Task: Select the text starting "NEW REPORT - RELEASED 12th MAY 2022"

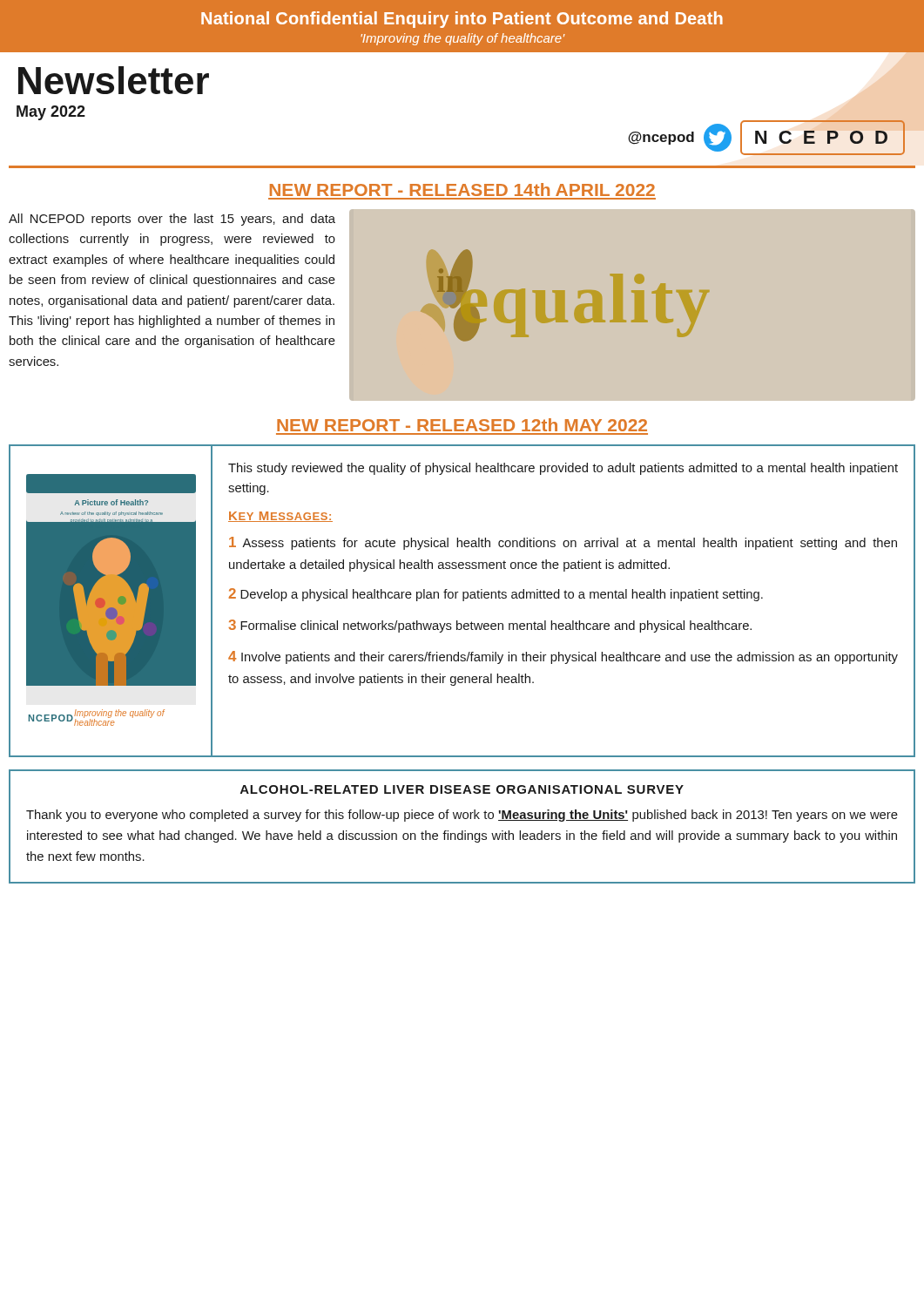Action: (462, 425)
